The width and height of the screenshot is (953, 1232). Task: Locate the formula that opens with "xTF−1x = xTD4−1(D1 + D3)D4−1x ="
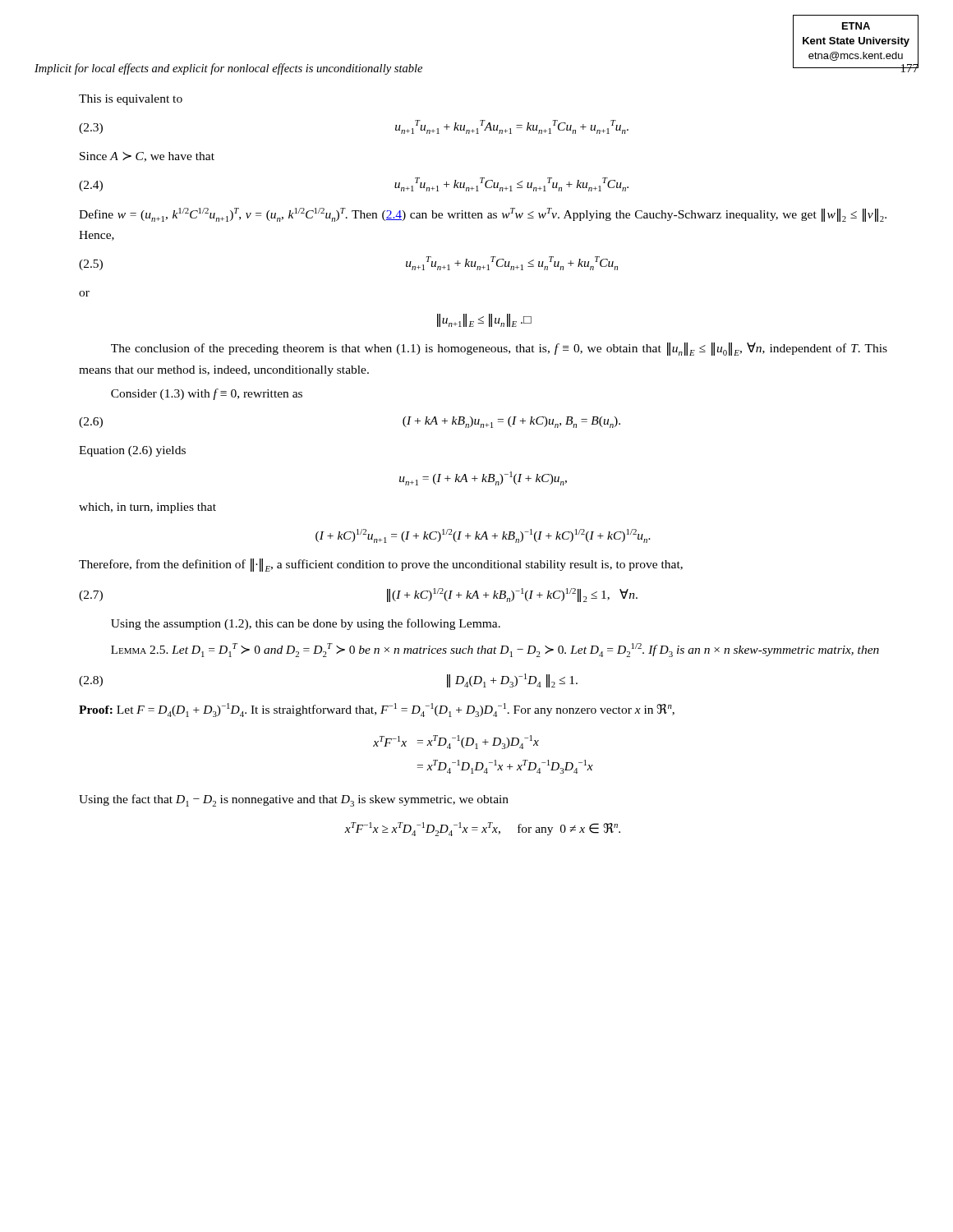(483, 754)
